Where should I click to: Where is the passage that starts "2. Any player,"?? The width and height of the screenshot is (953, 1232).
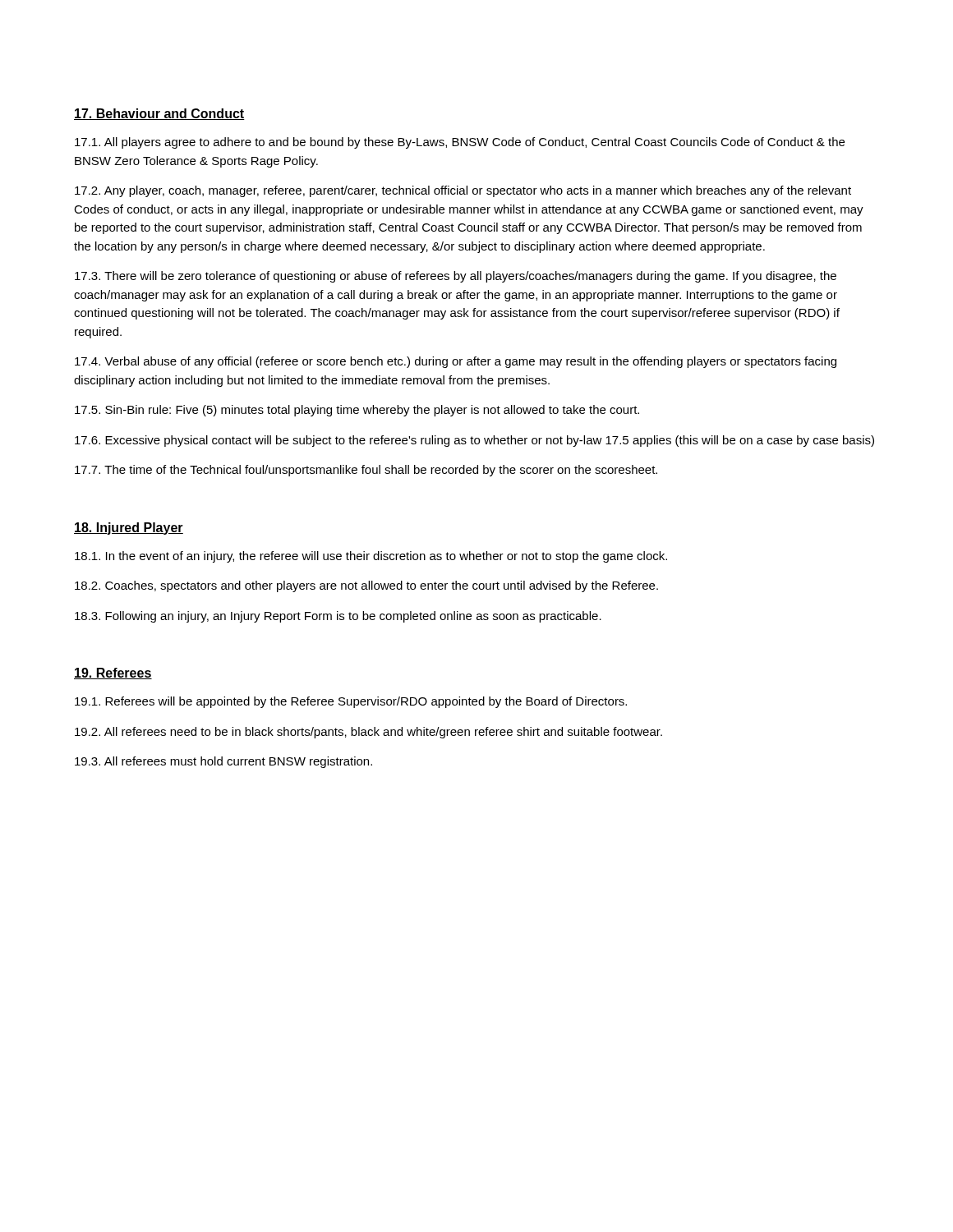468,218
